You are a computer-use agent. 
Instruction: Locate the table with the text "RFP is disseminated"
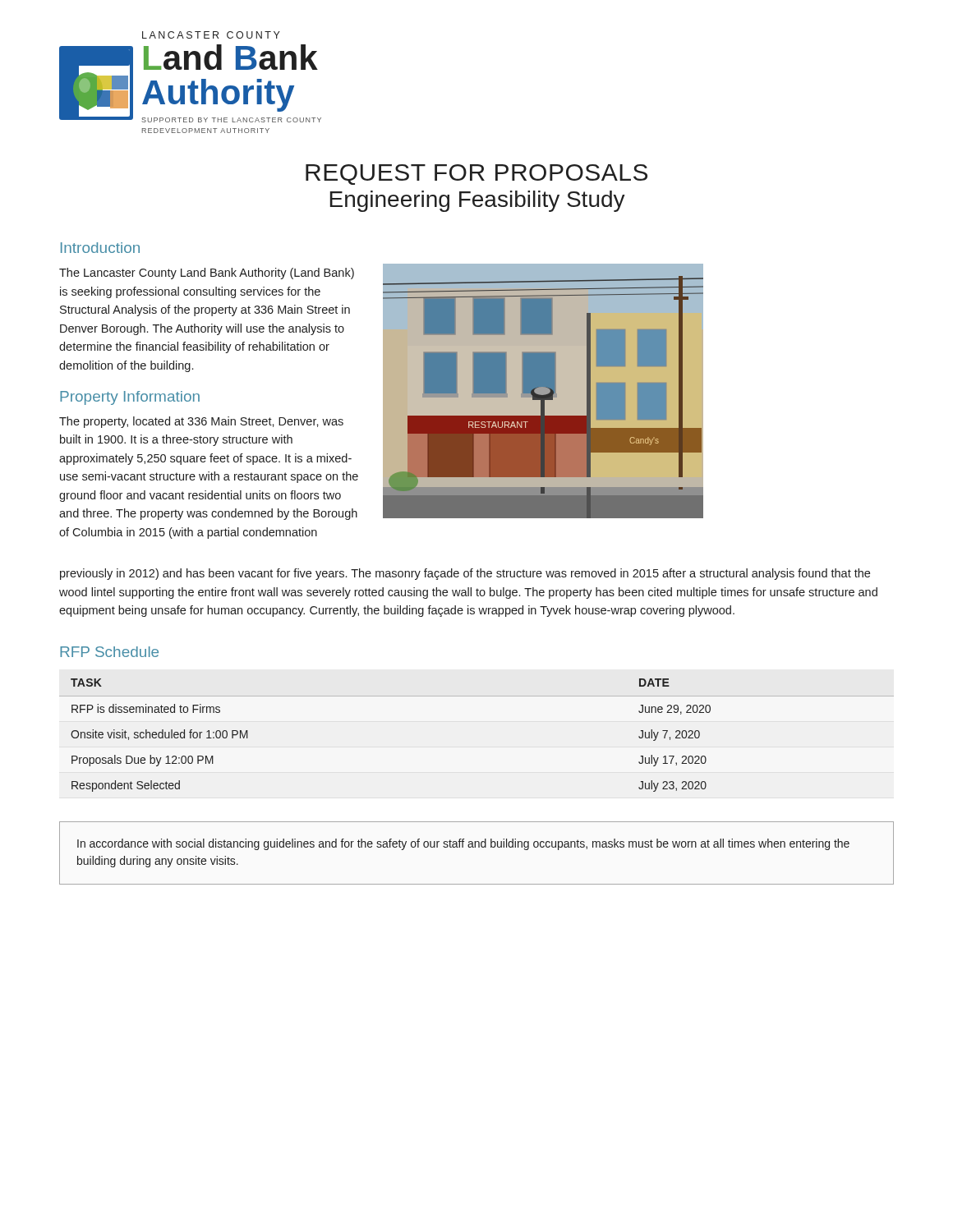pos(476,734)
